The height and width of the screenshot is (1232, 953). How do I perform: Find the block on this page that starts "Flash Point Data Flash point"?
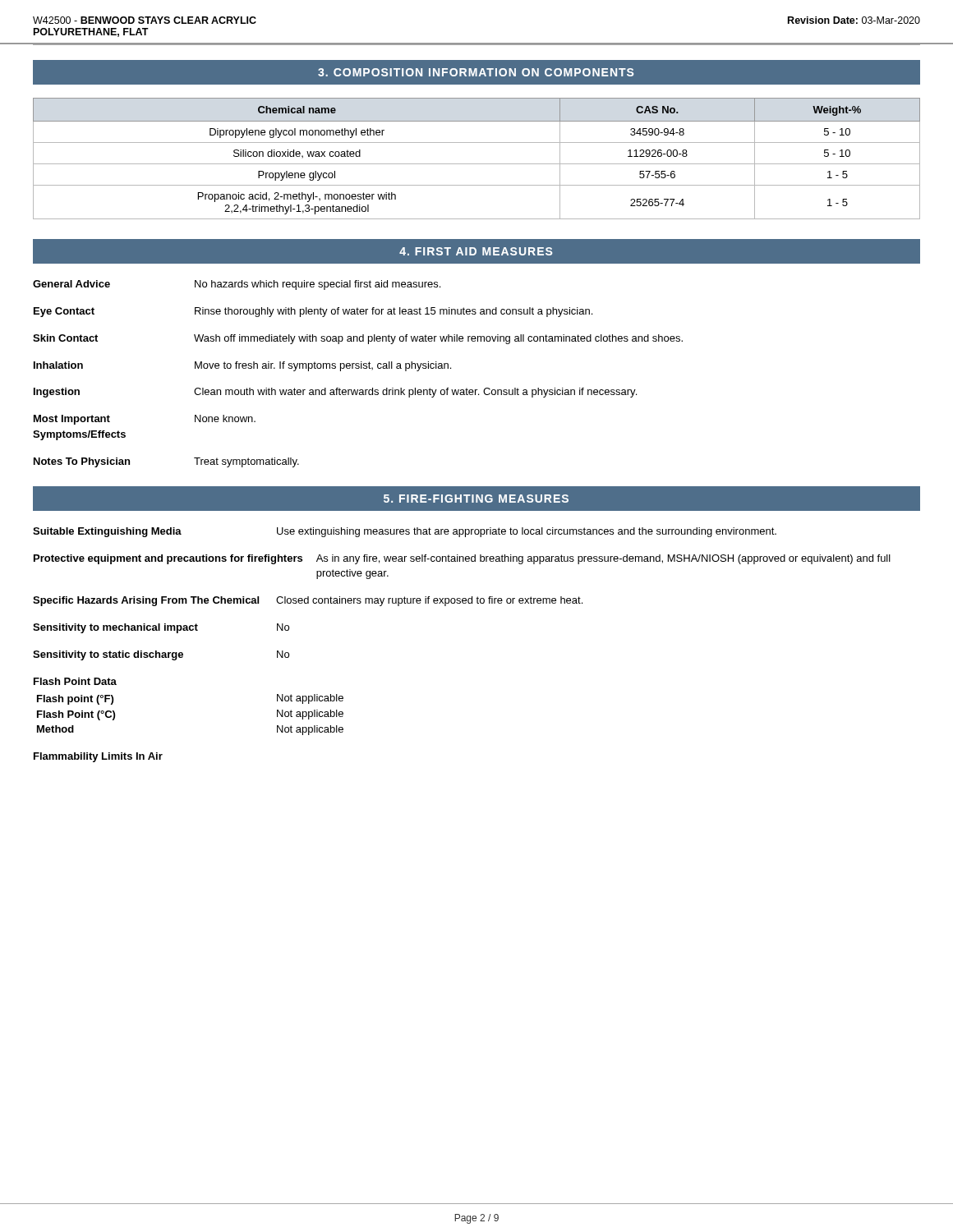coord(75,681)
